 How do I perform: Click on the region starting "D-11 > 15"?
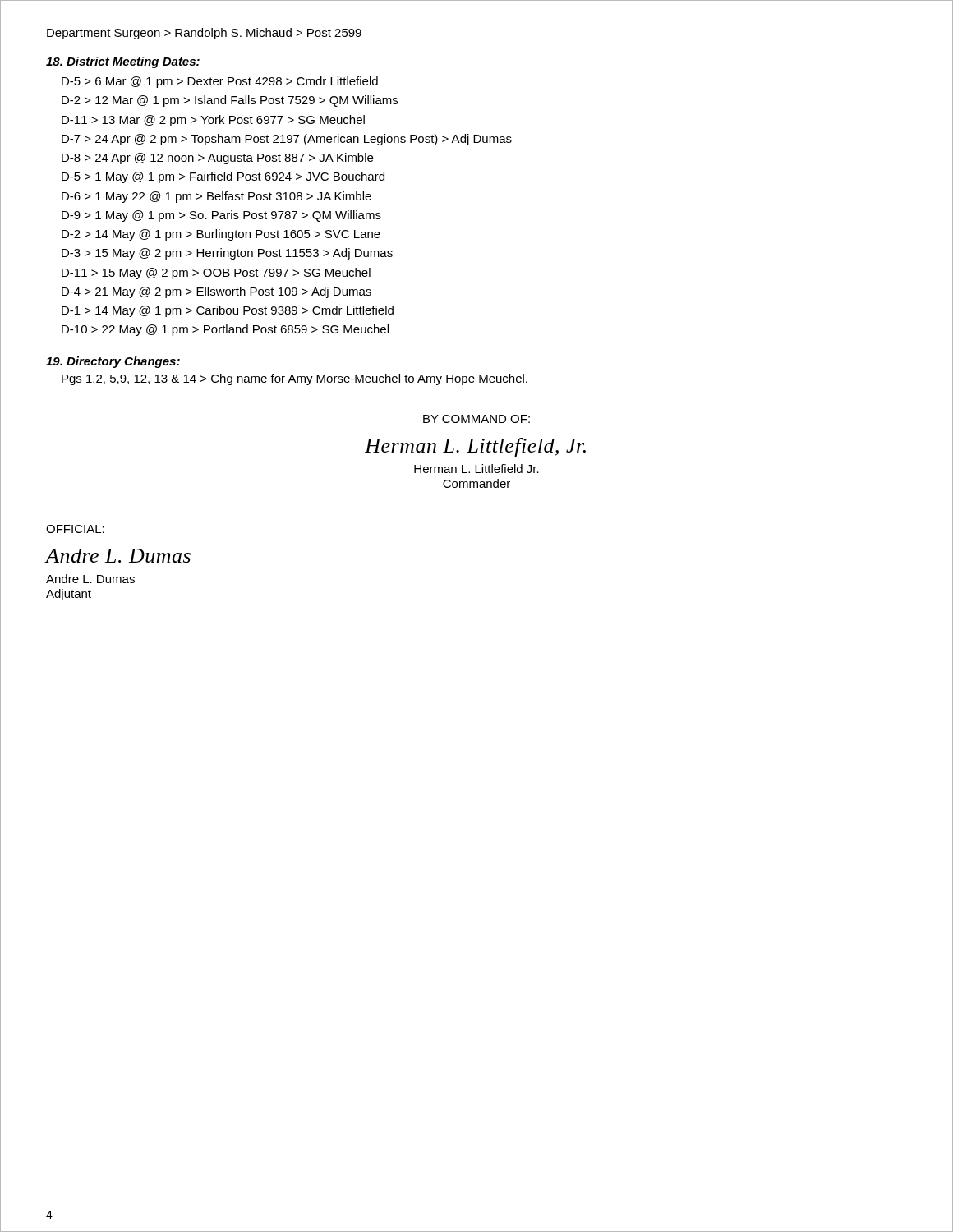[x=216, y=272]
